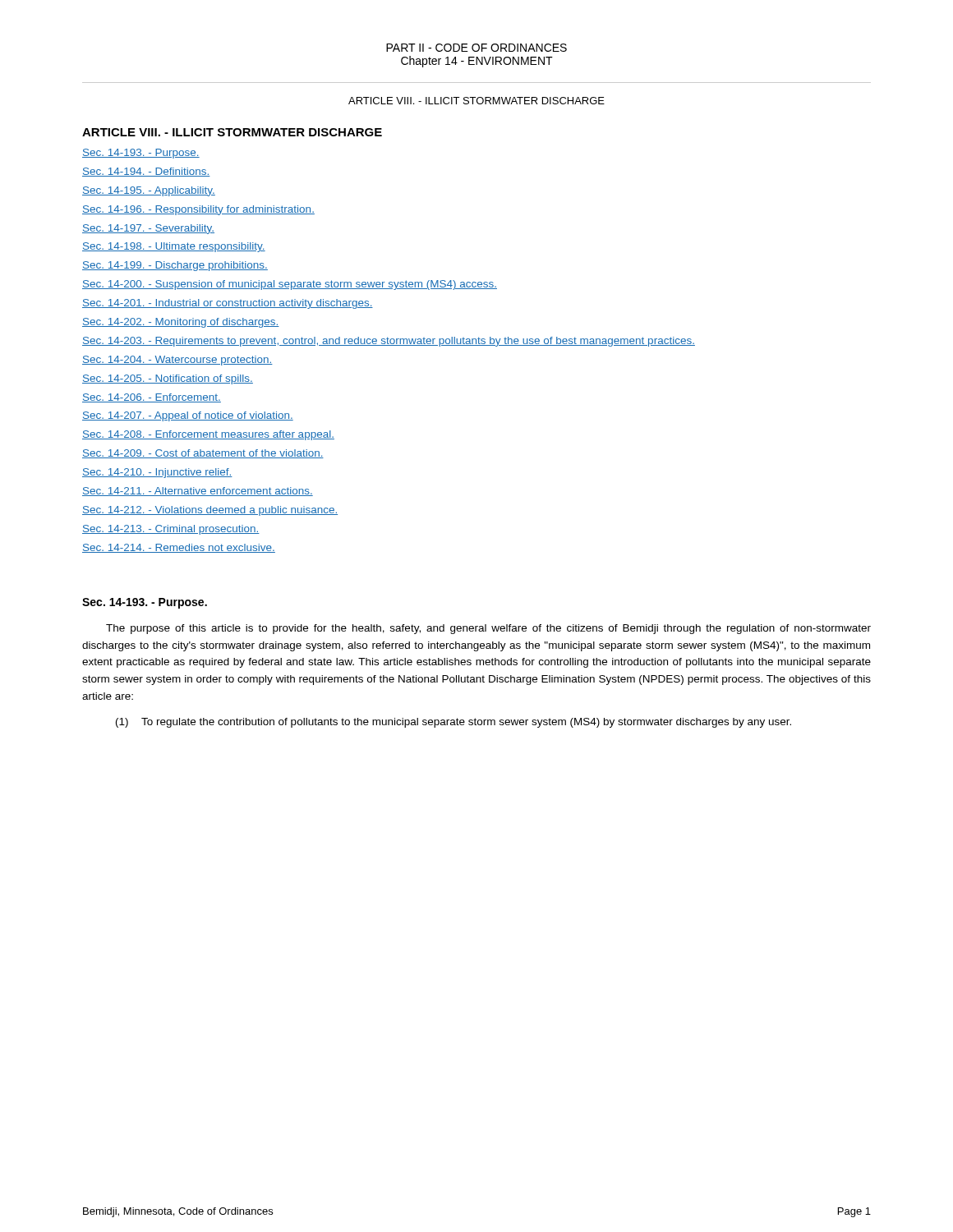Find the text starting "(1) To regulate the contribution of pollutants"
The height and width of the screenshot is (1232, 953).
[493, 723]
